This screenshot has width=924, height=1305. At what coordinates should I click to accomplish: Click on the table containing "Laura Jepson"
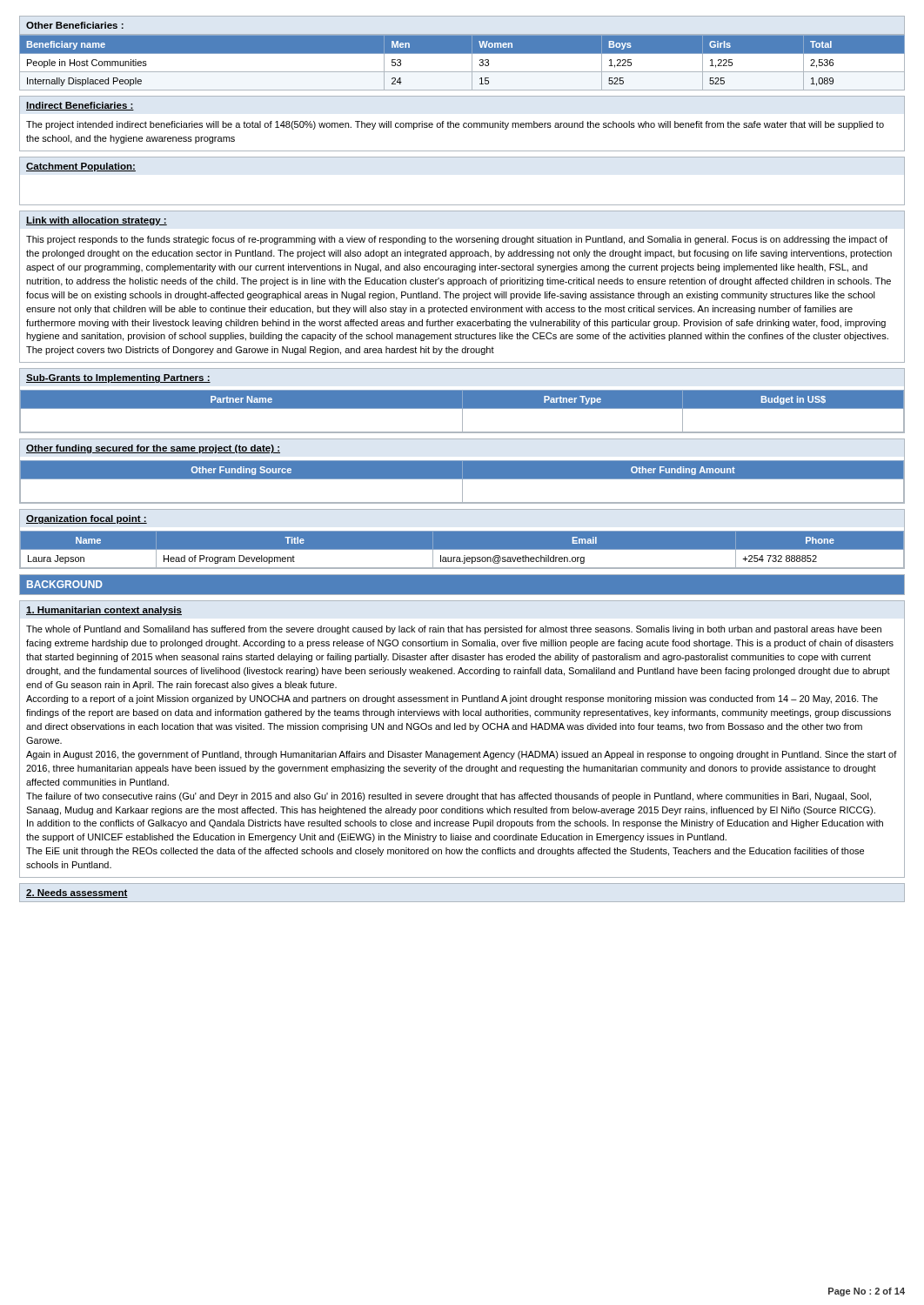tap(462, 548)
